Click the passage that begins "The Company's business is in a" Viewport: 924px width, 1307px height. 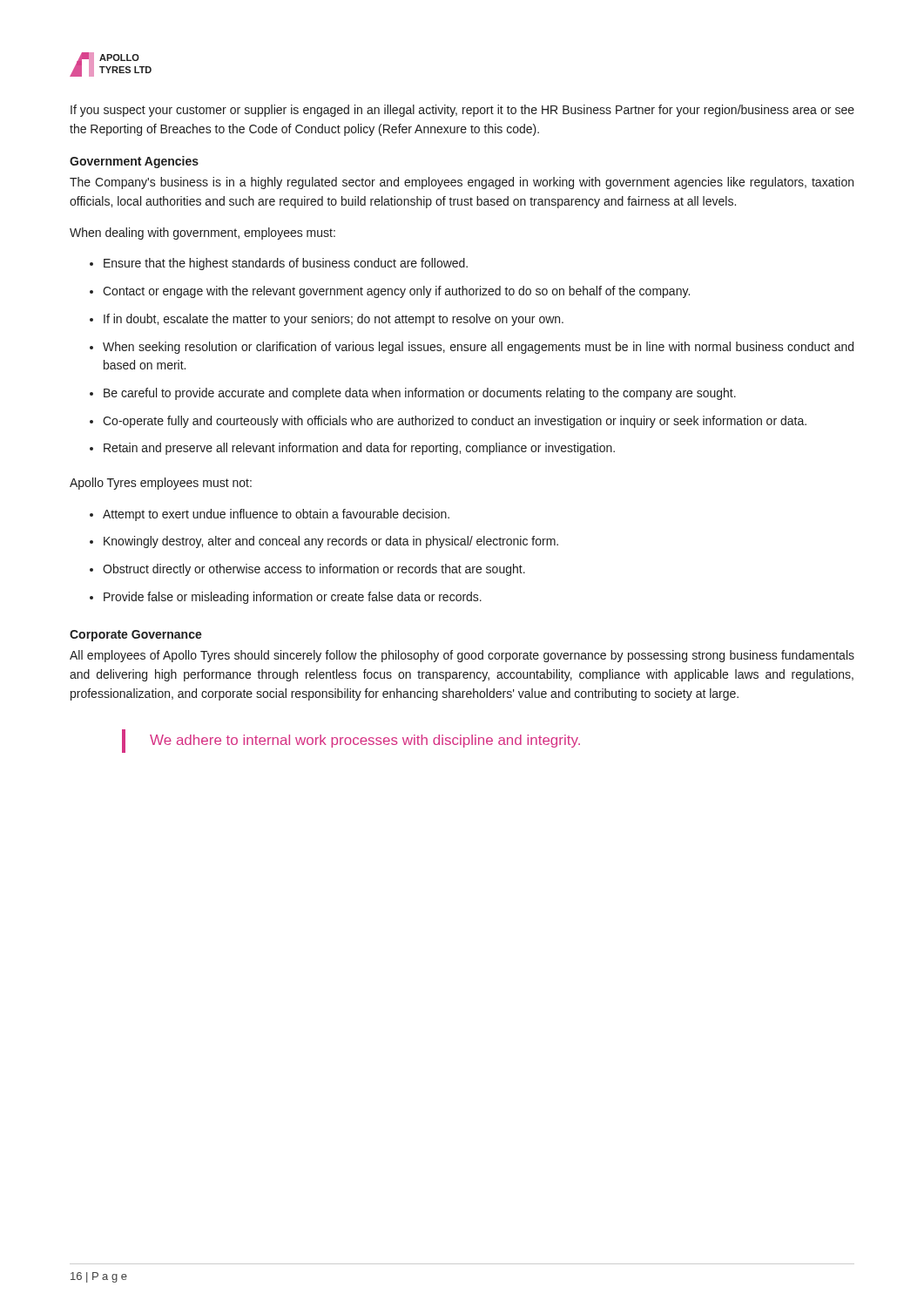point(462,193)
